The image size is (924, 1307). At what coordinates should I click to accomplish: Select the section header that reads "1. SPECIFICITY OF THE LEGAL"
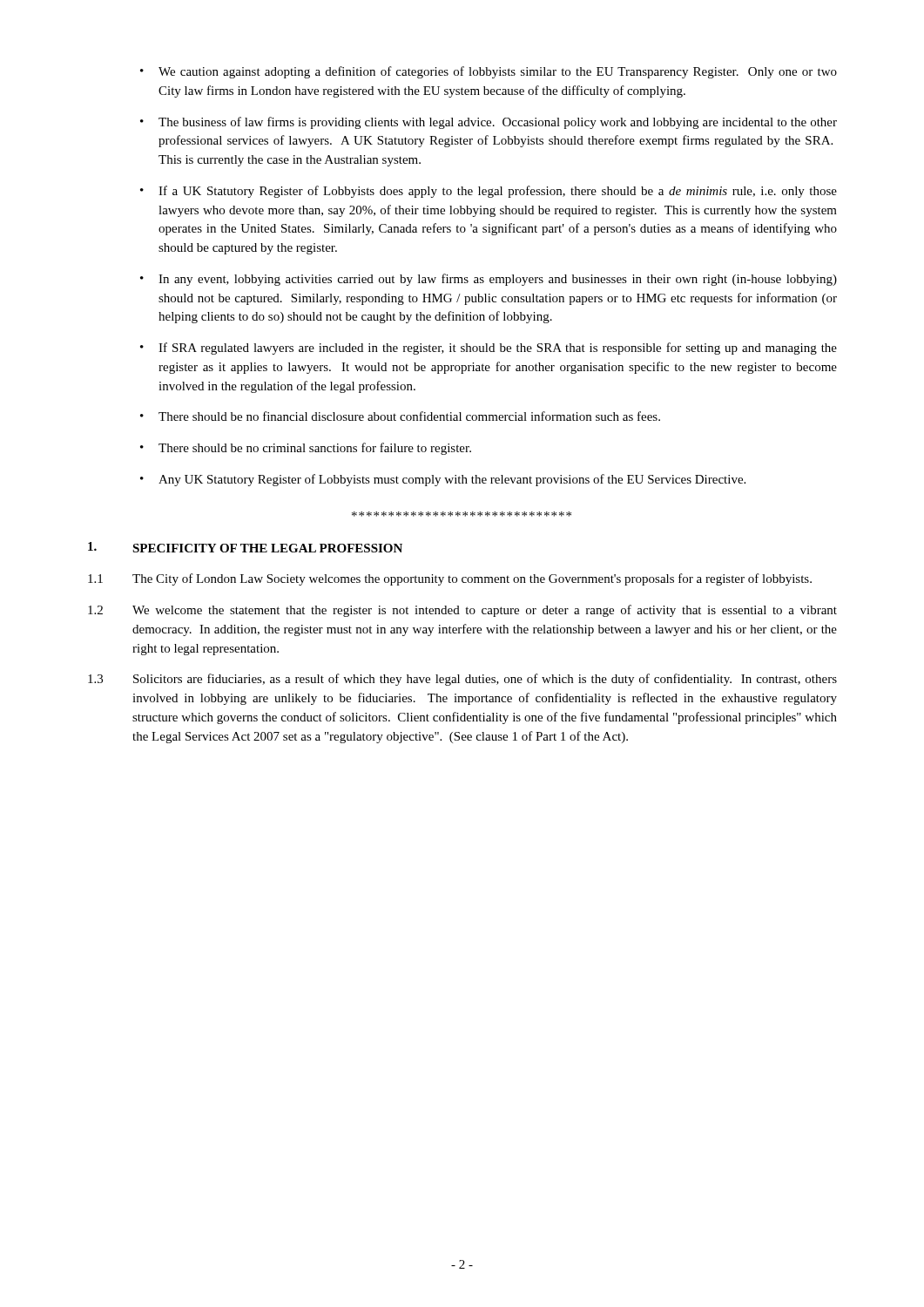[x=245, y=548]
